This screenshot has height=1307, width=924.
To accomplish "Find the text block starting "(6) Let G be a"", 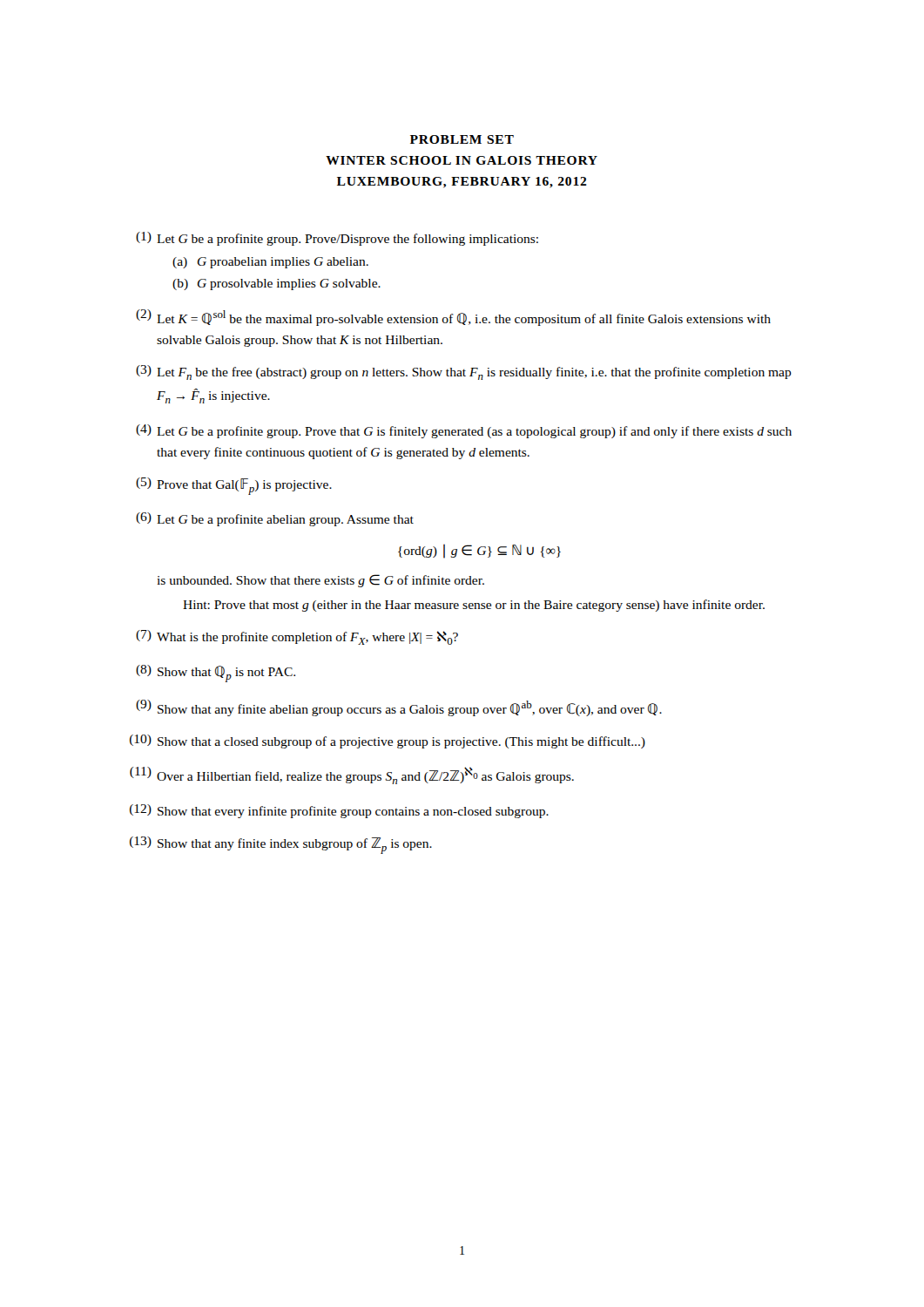I will 462,562.
